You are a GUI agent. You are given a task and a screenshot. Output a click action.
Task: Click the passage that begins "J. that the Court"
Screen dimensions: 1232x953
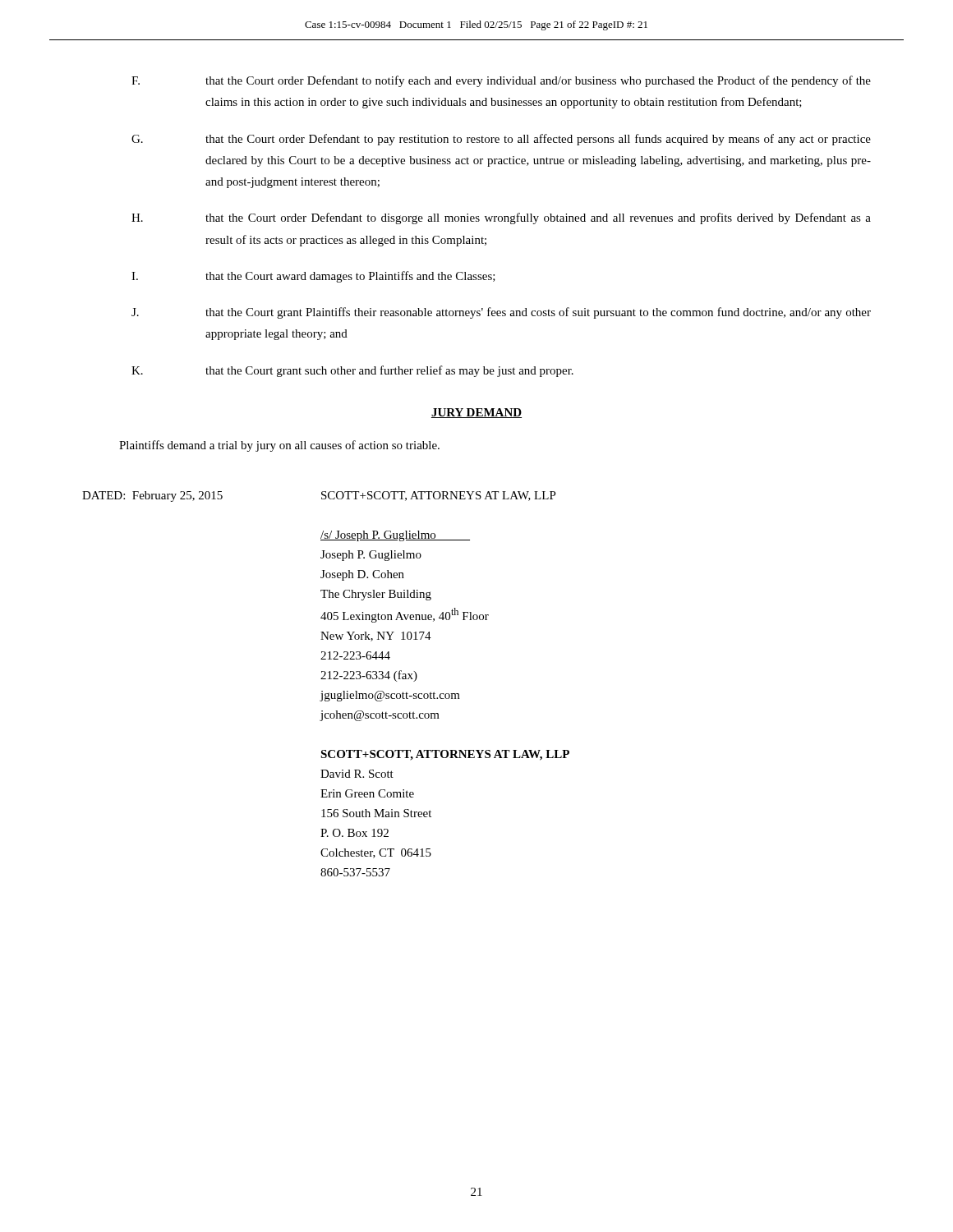click(x=476, y=323)
